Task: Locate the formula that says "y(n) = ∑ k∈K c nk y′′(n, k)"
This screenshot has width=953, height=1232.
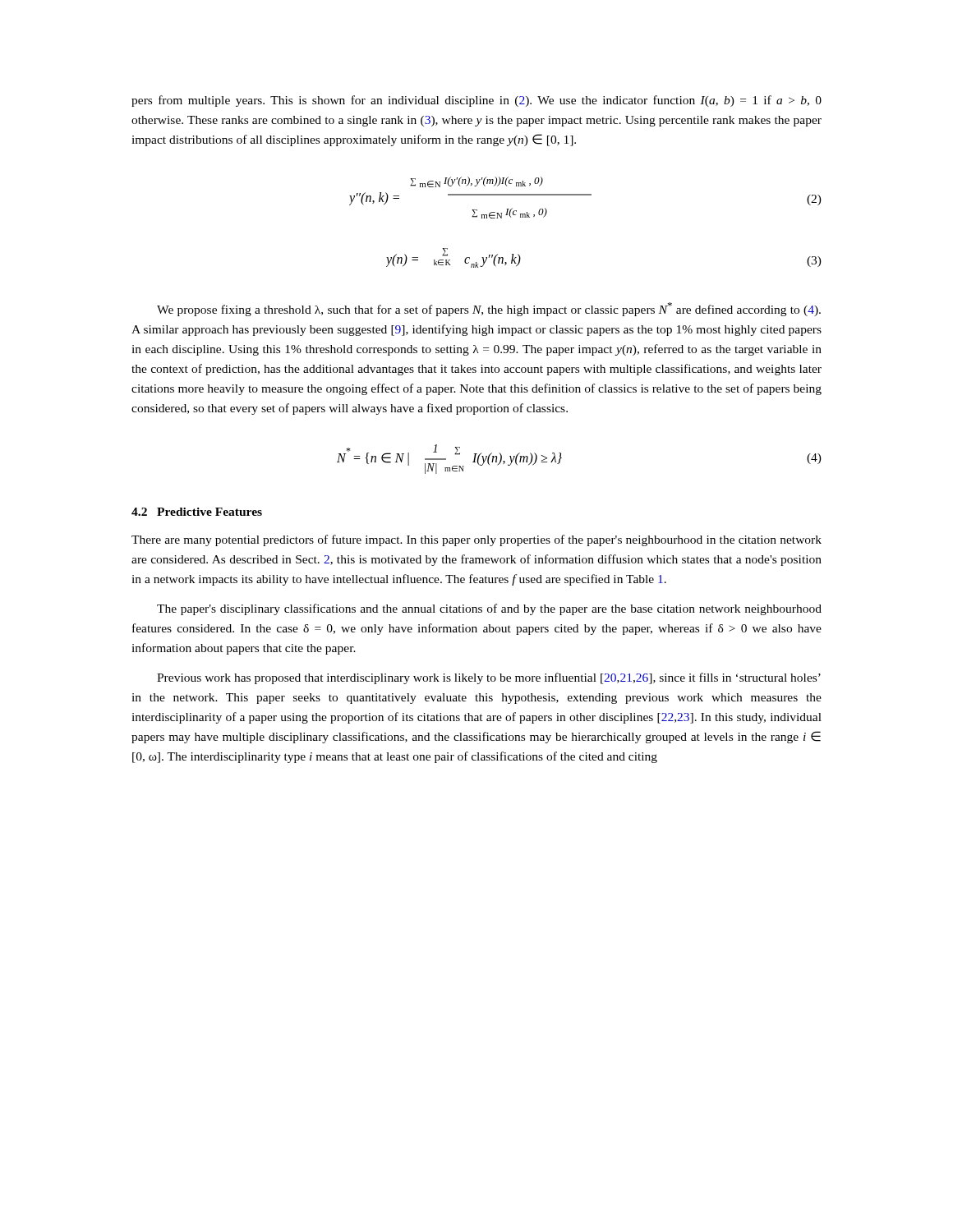Action: pos(444,256)
